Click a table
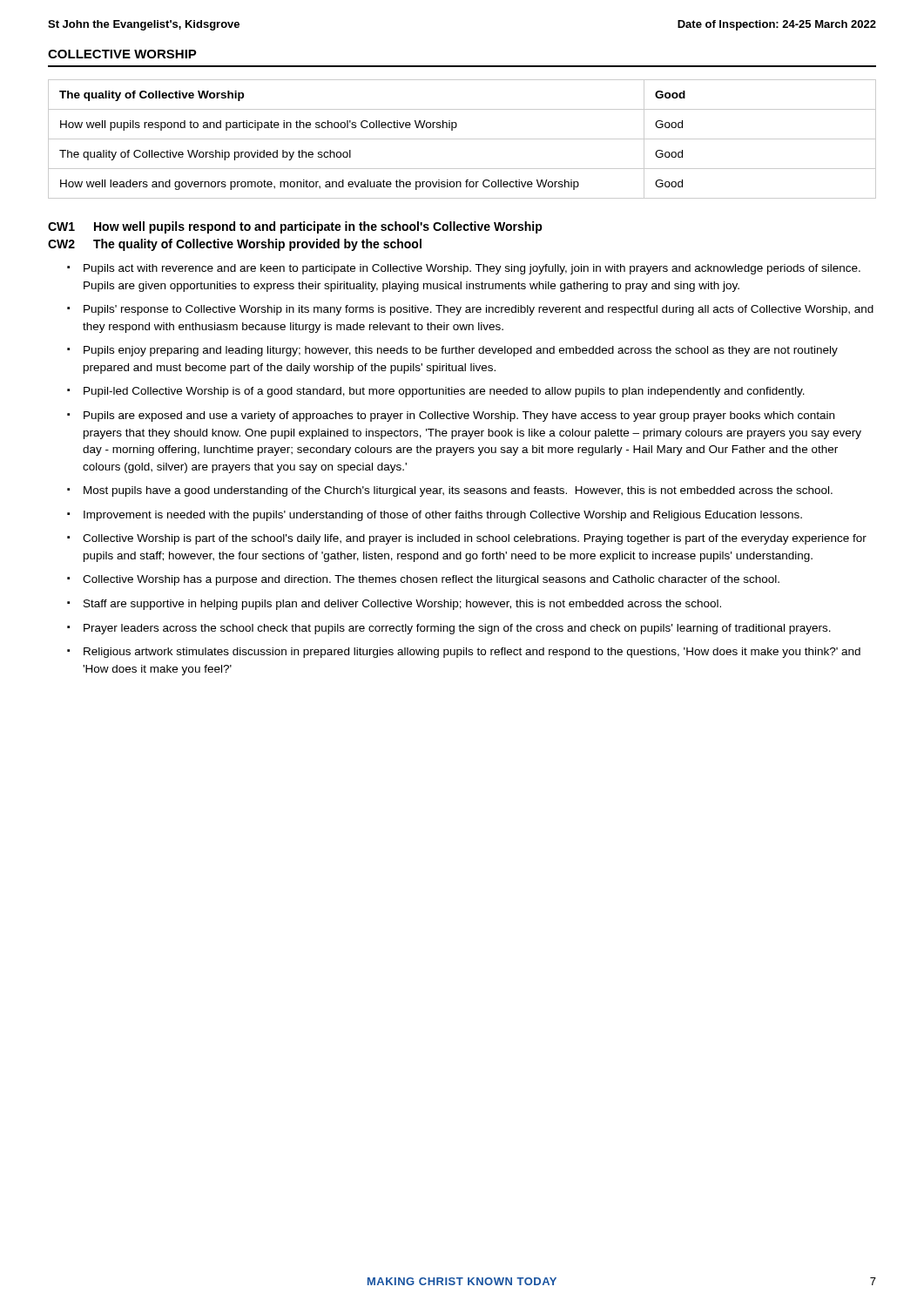Screen dimensions: 1307x924 point(462,139)
